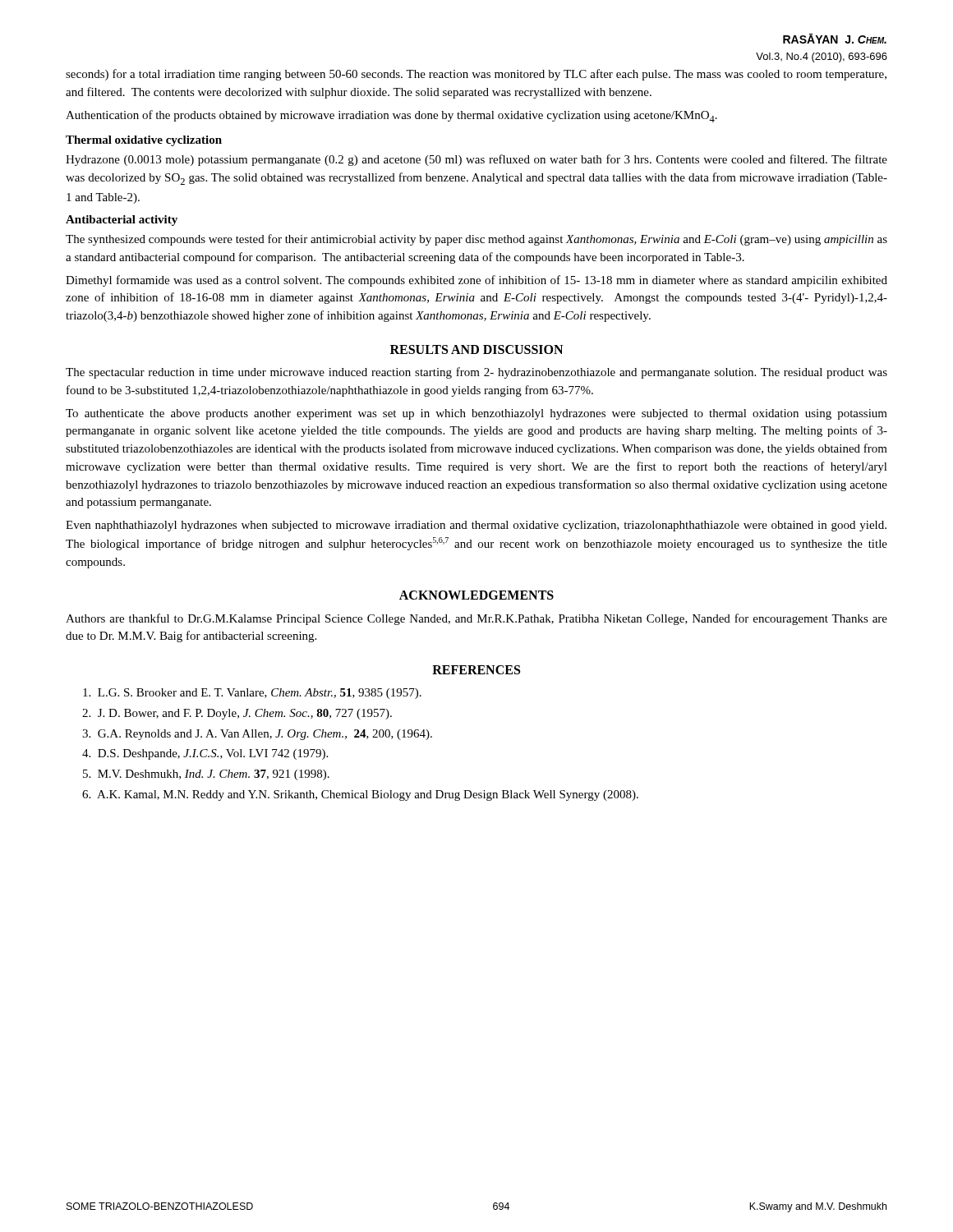This screenshot has height=1232, width=953.
Task: Locate the text block that says "The spectacular reduction in time under microwave induced"
Action: [x=476, y=381]
